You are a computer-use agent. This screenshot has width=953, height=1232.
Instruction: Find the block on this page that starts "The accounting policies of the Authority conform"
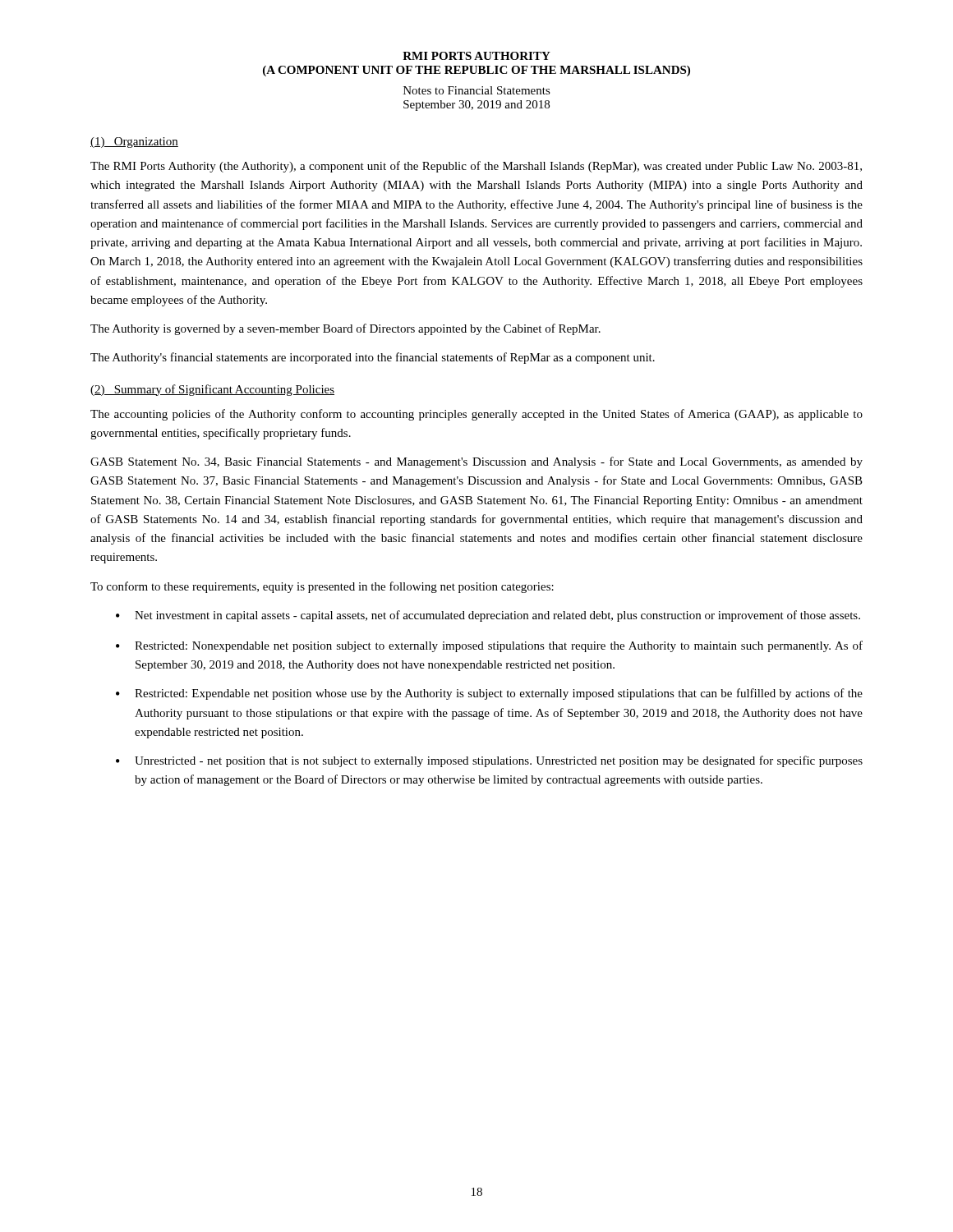tap(476, 423)
